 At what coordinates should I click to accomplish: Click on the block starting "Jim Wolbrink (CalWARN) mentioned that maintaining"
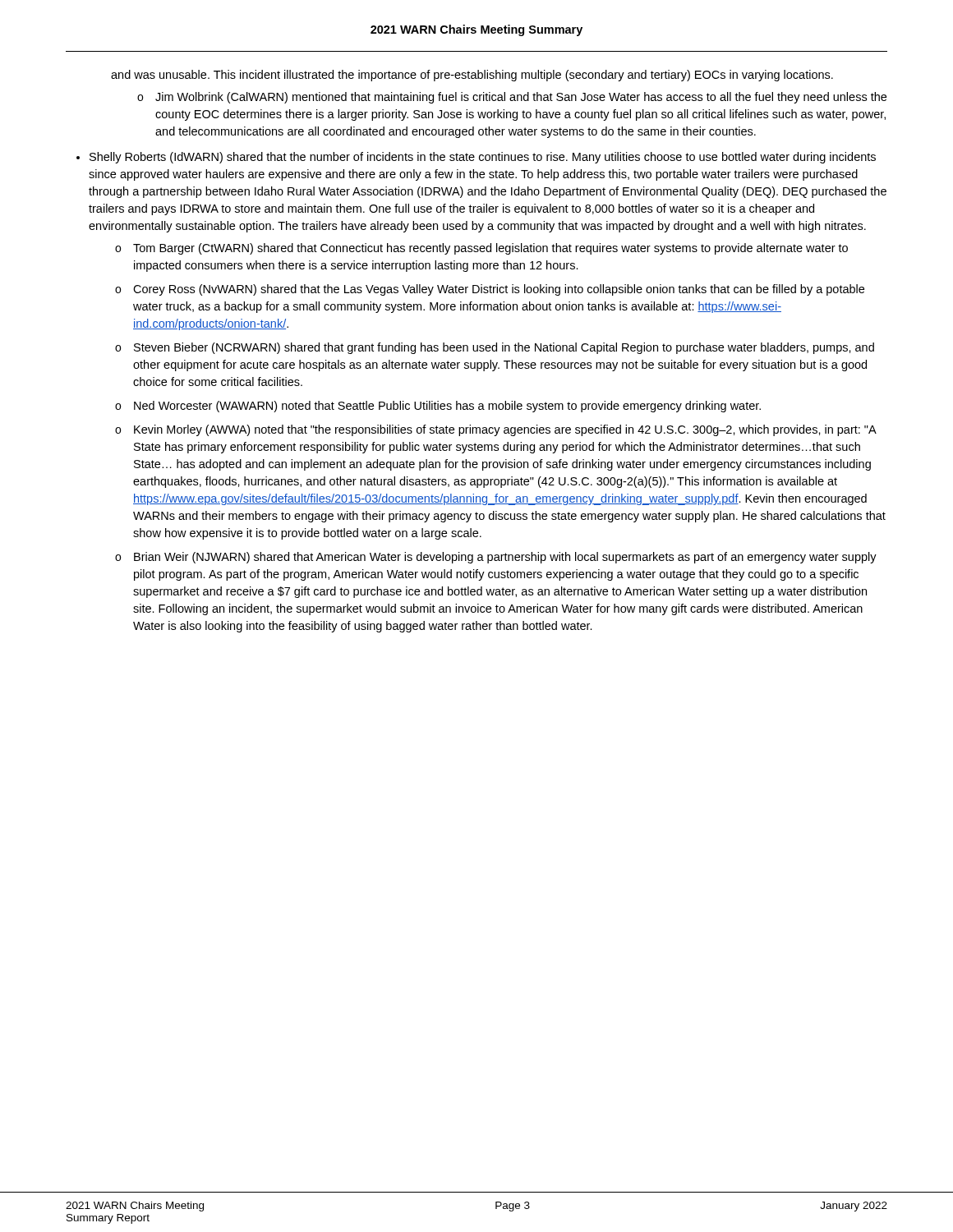point(521,114)
